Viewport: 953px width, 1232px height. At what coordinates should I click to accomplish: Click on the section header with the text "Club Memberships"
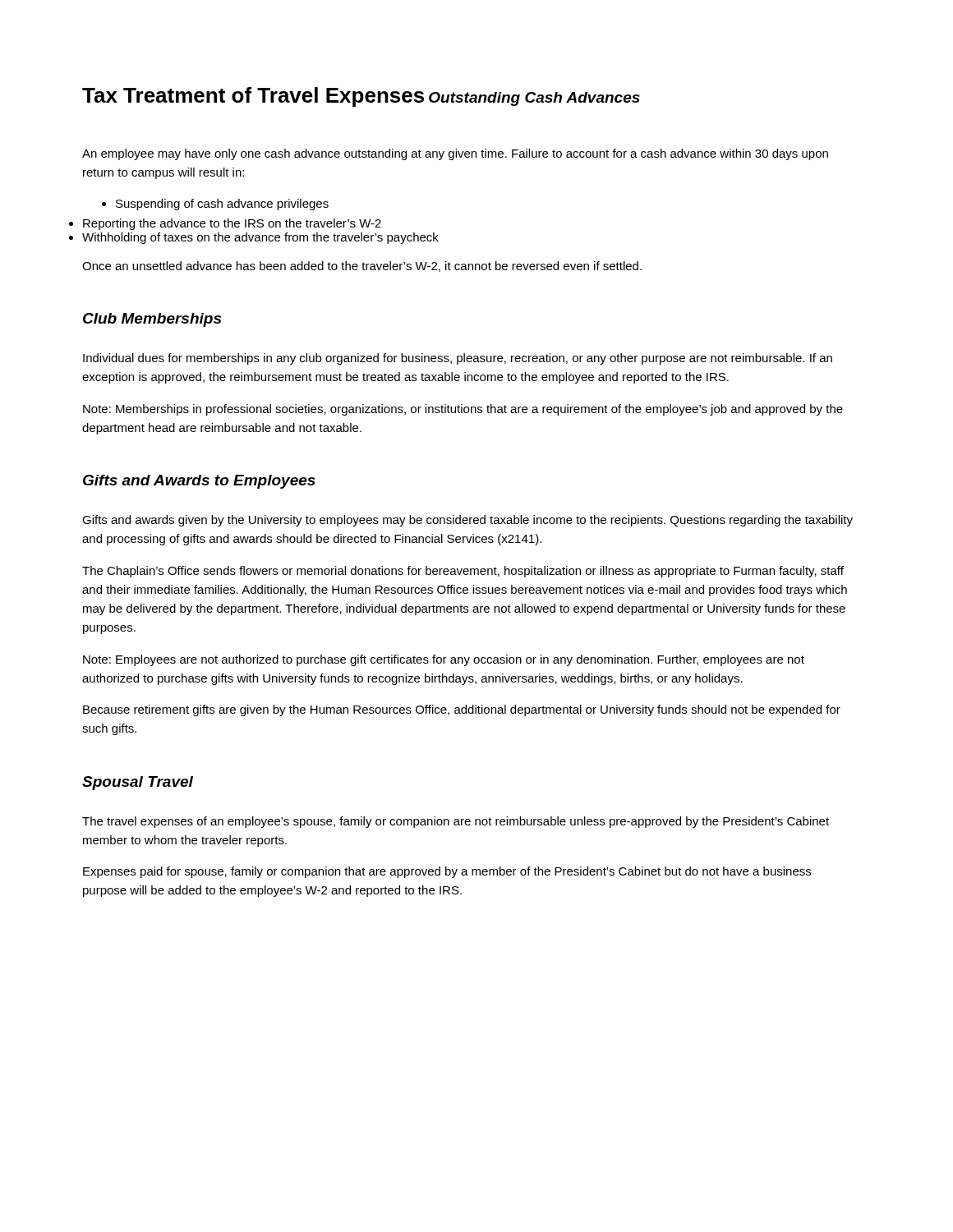click(x=152, y=319)
